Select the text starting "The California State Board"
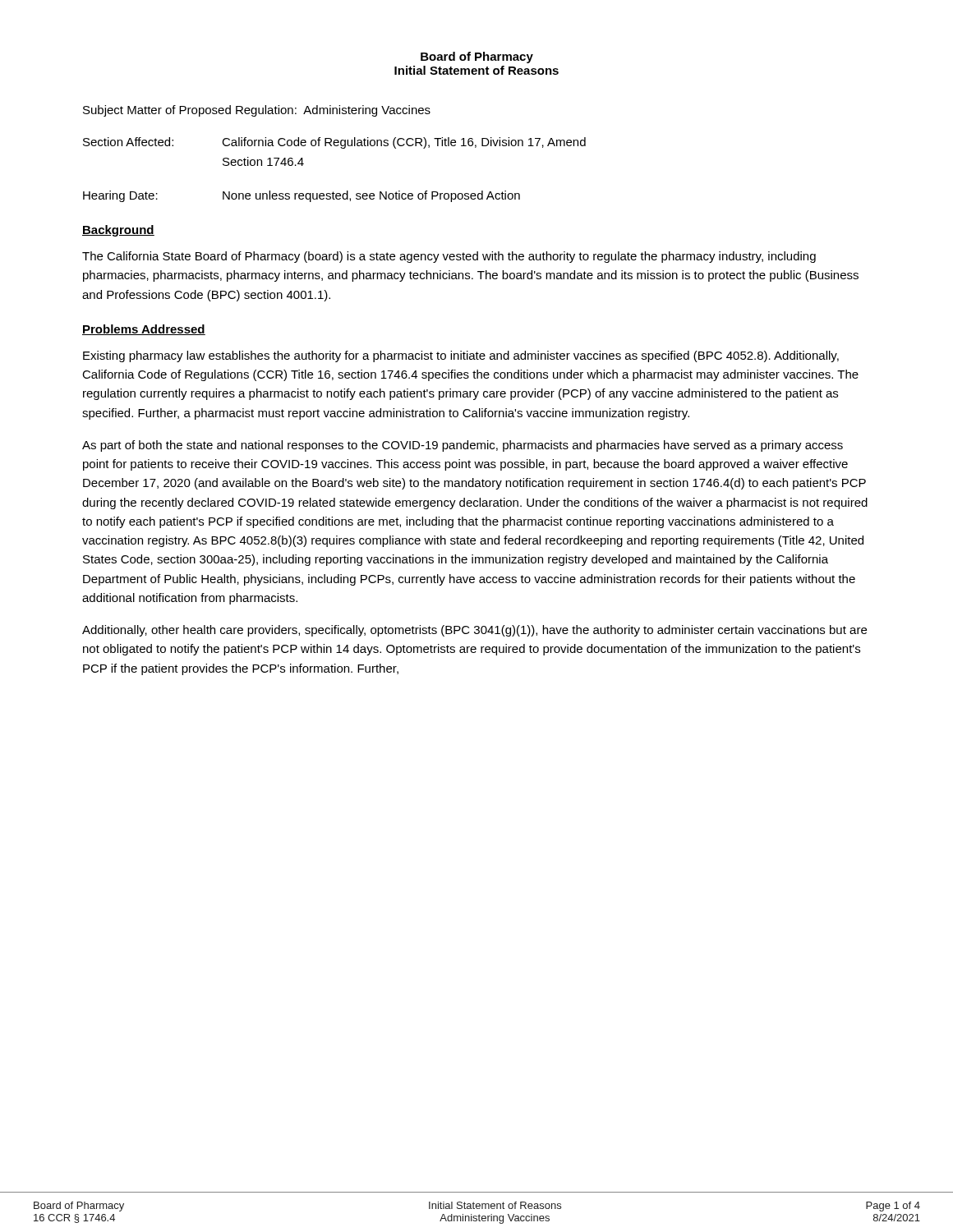This screenshot has height=1232, width=953. coord(471,275)
